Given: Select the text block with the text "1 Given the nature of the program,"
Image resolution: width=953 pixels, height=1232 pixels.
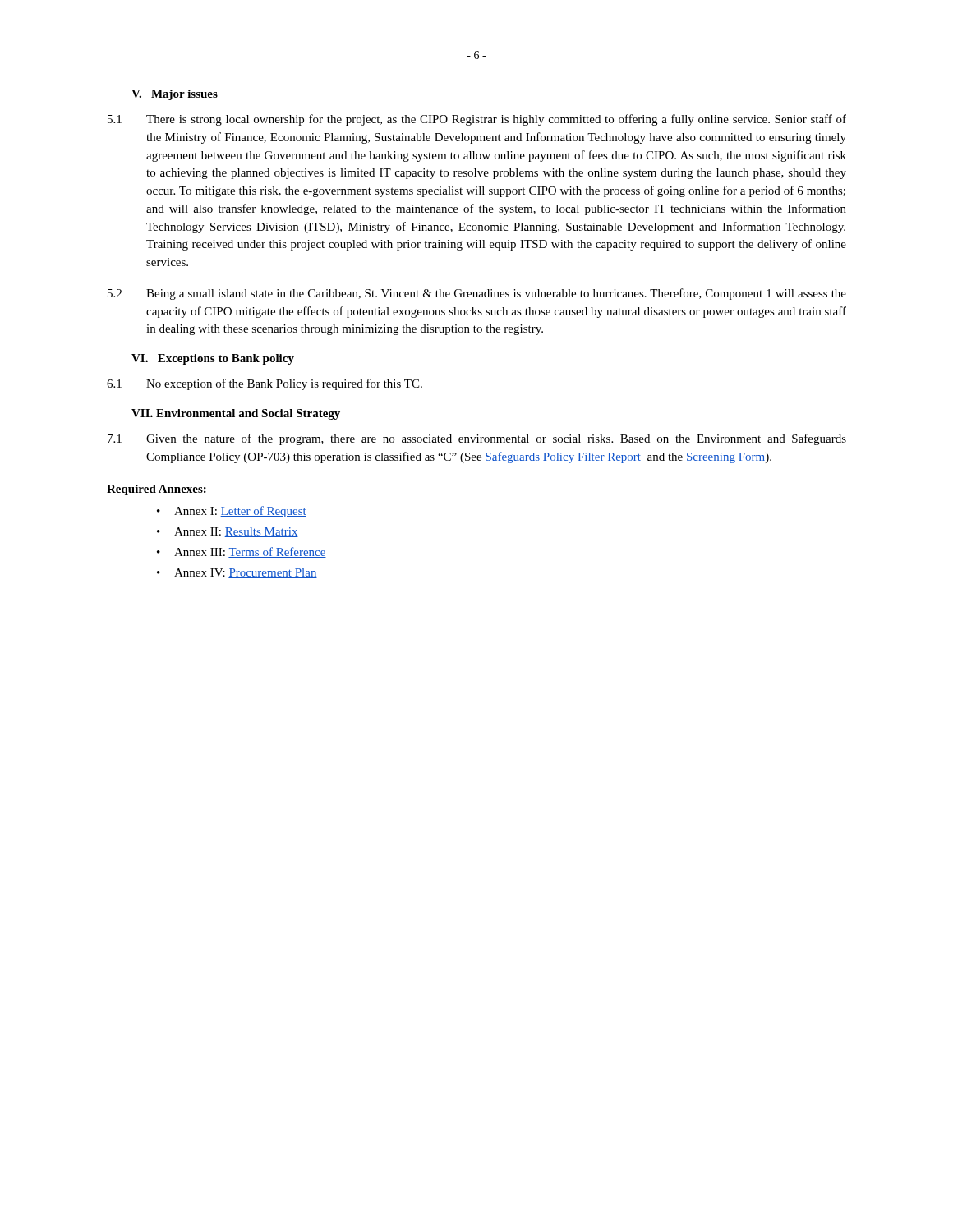Looking at the screenshot, I should [476, 448].
